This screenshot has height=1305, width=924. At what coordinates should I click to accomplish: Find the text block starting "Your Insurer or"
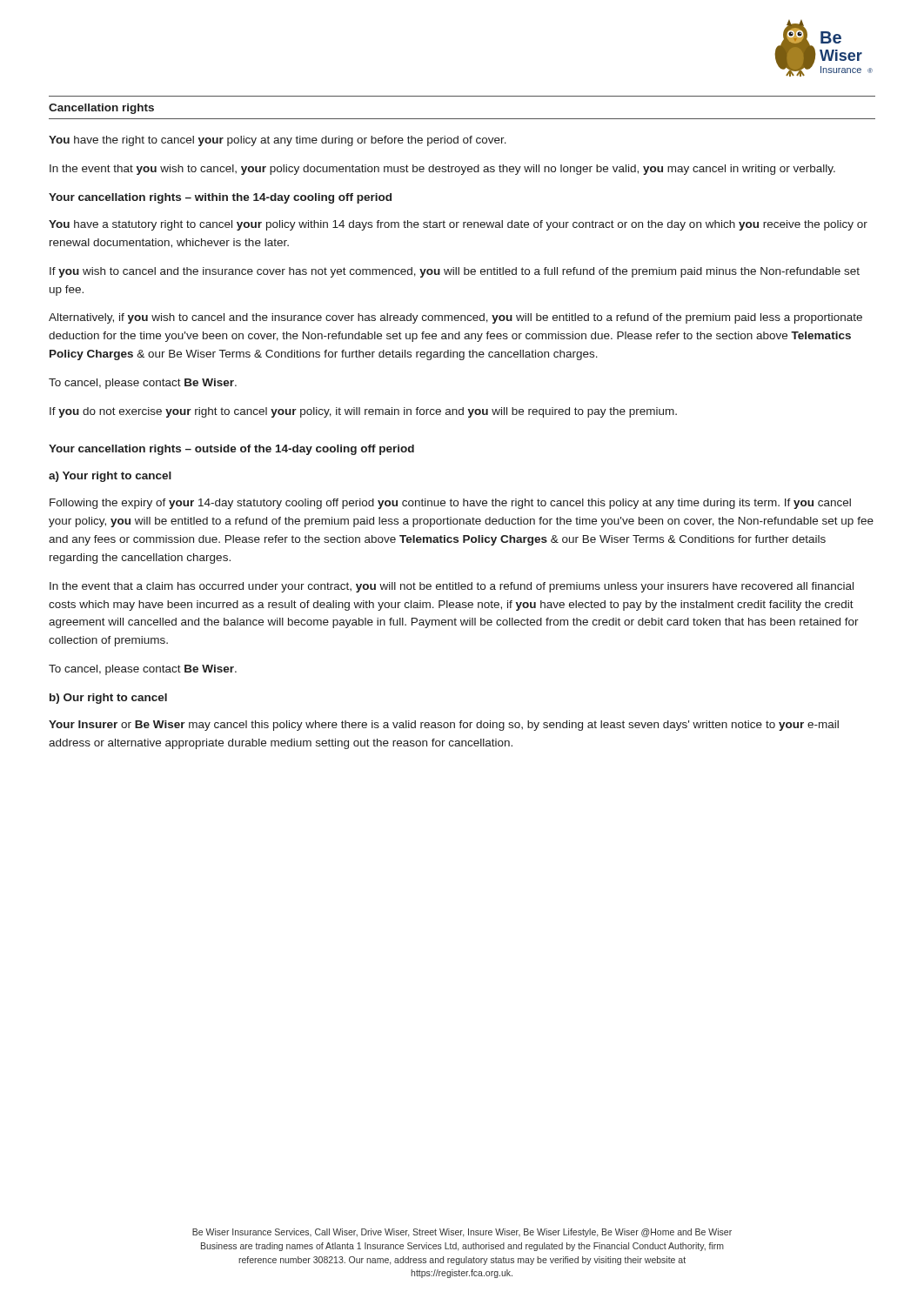462,734
